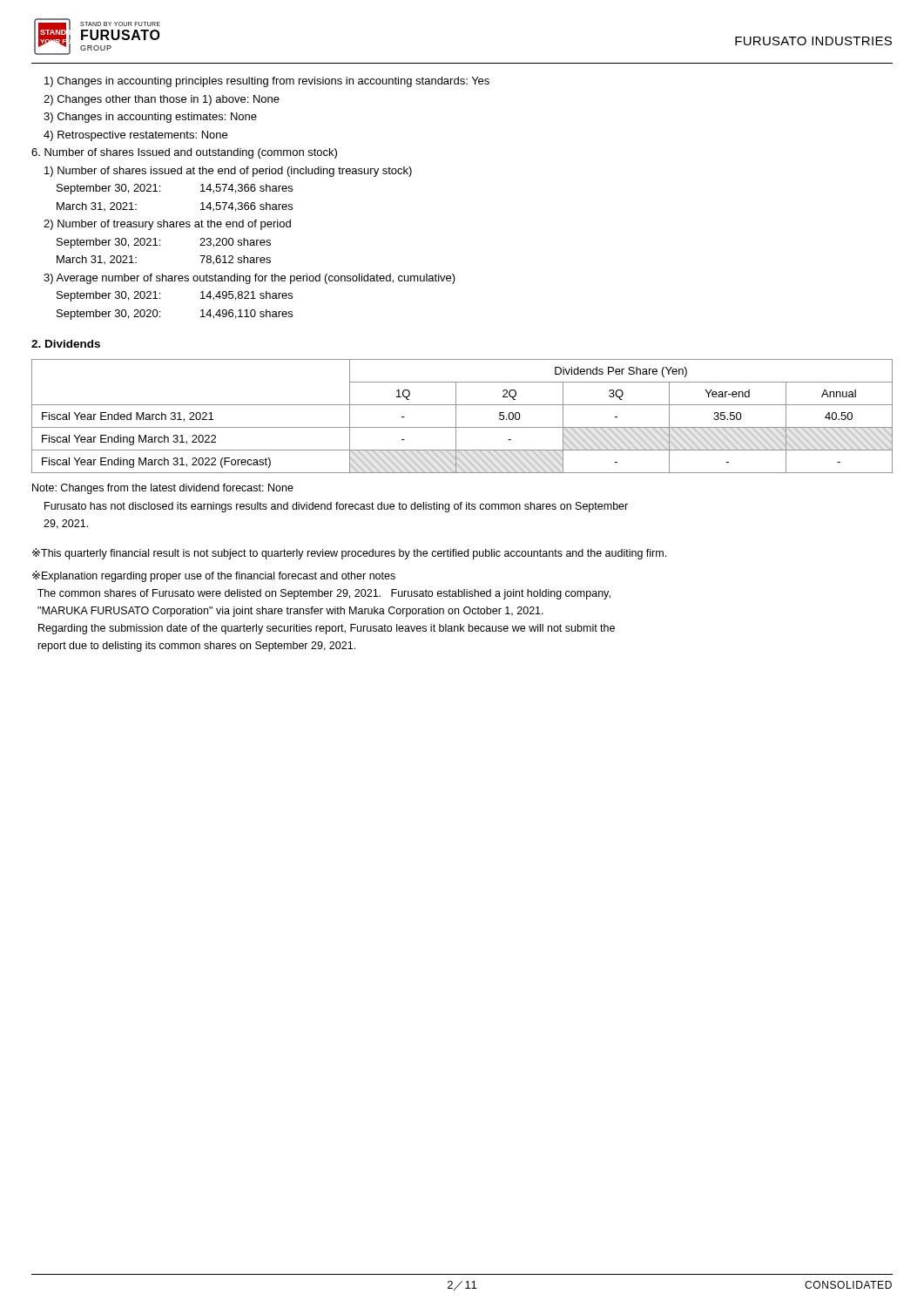Click on the list item that reads "1) Changes in accounting principles resulting from revisions"
Screen dimensions: 1307x924
(267, 81)
